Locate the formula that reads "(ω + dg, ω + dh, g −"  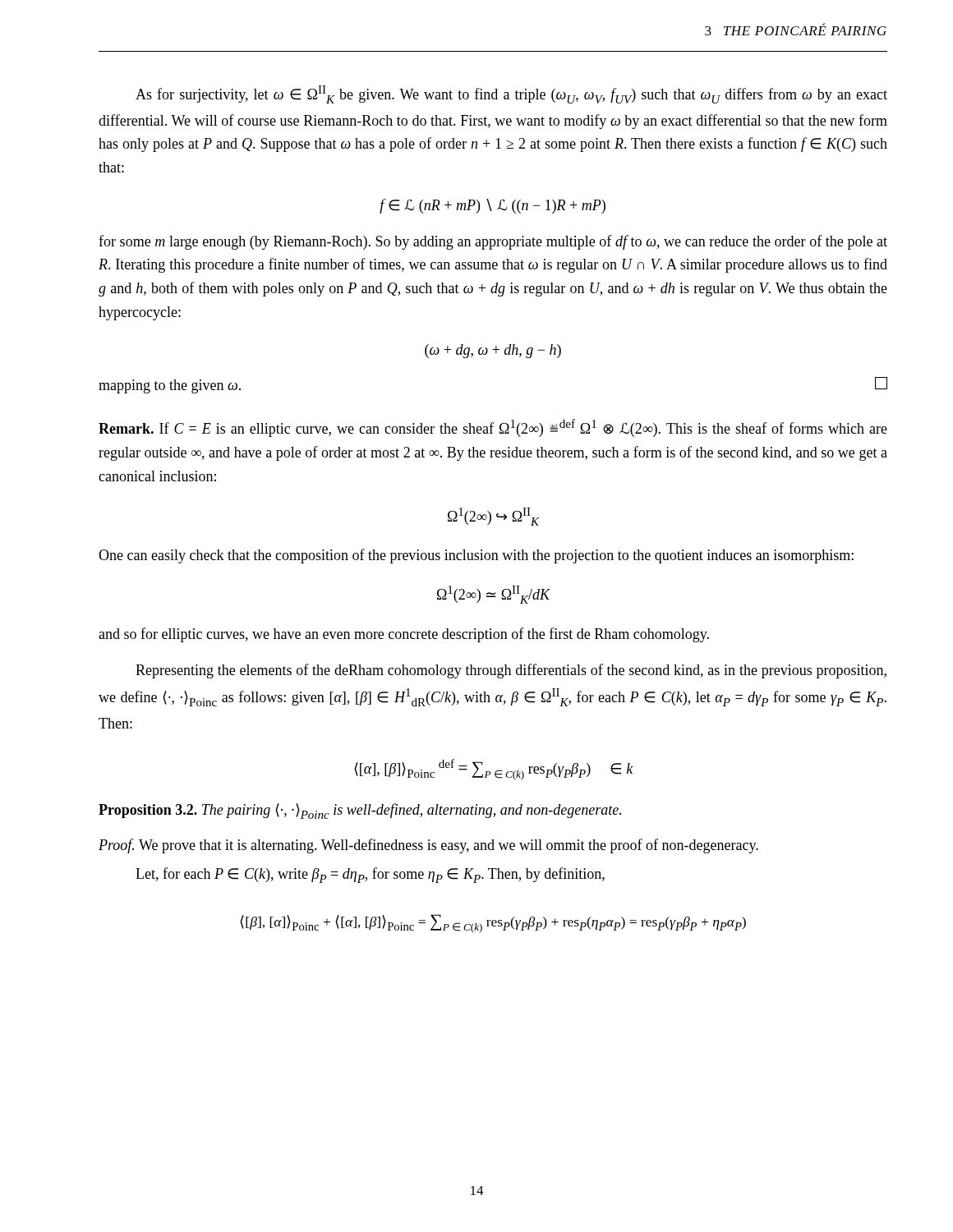pos(493,350)
